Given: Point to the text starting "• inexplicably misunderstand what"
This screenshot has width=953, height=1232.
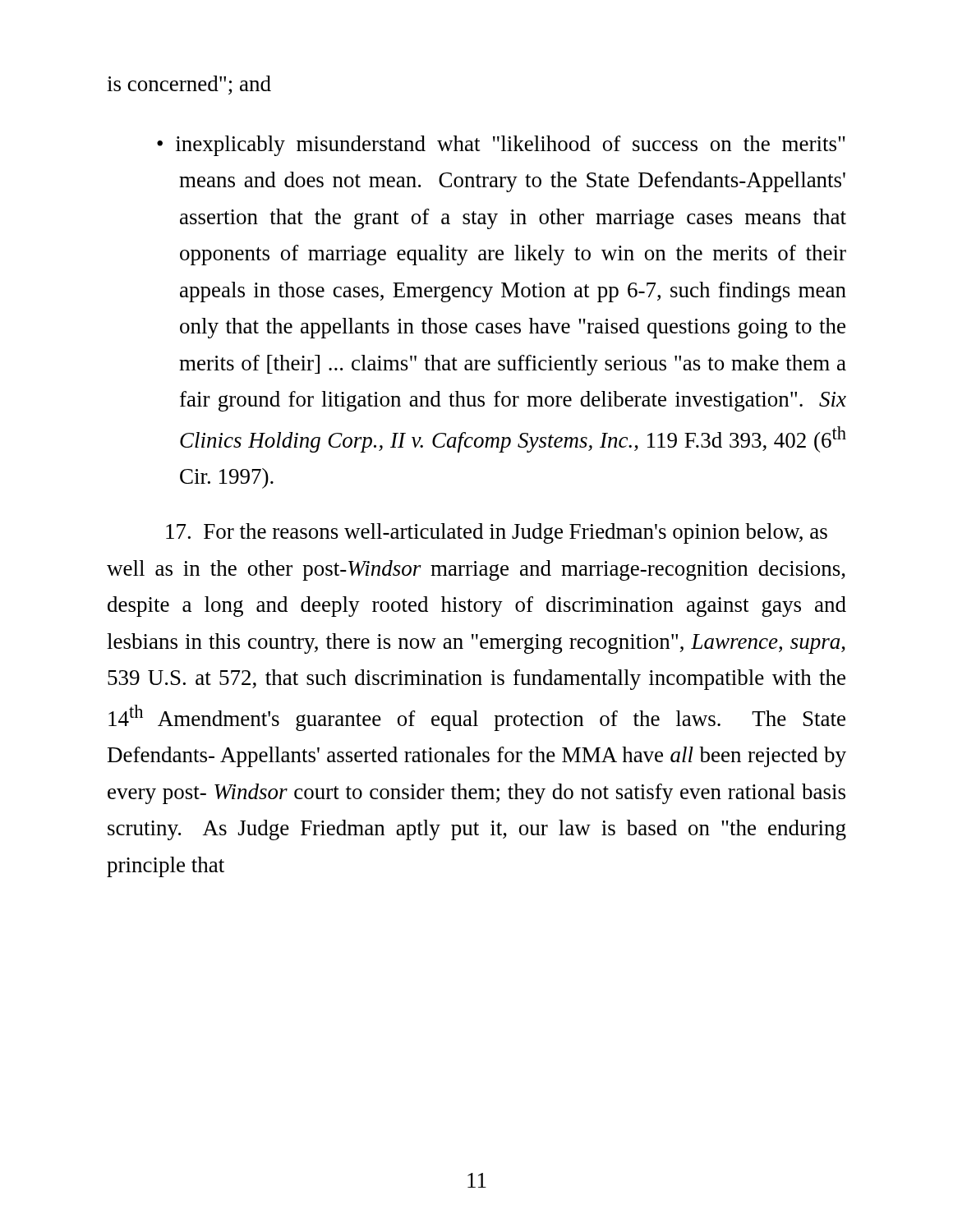Looking at the screenshot, I should pyautogui.click(x=501, y=146).
